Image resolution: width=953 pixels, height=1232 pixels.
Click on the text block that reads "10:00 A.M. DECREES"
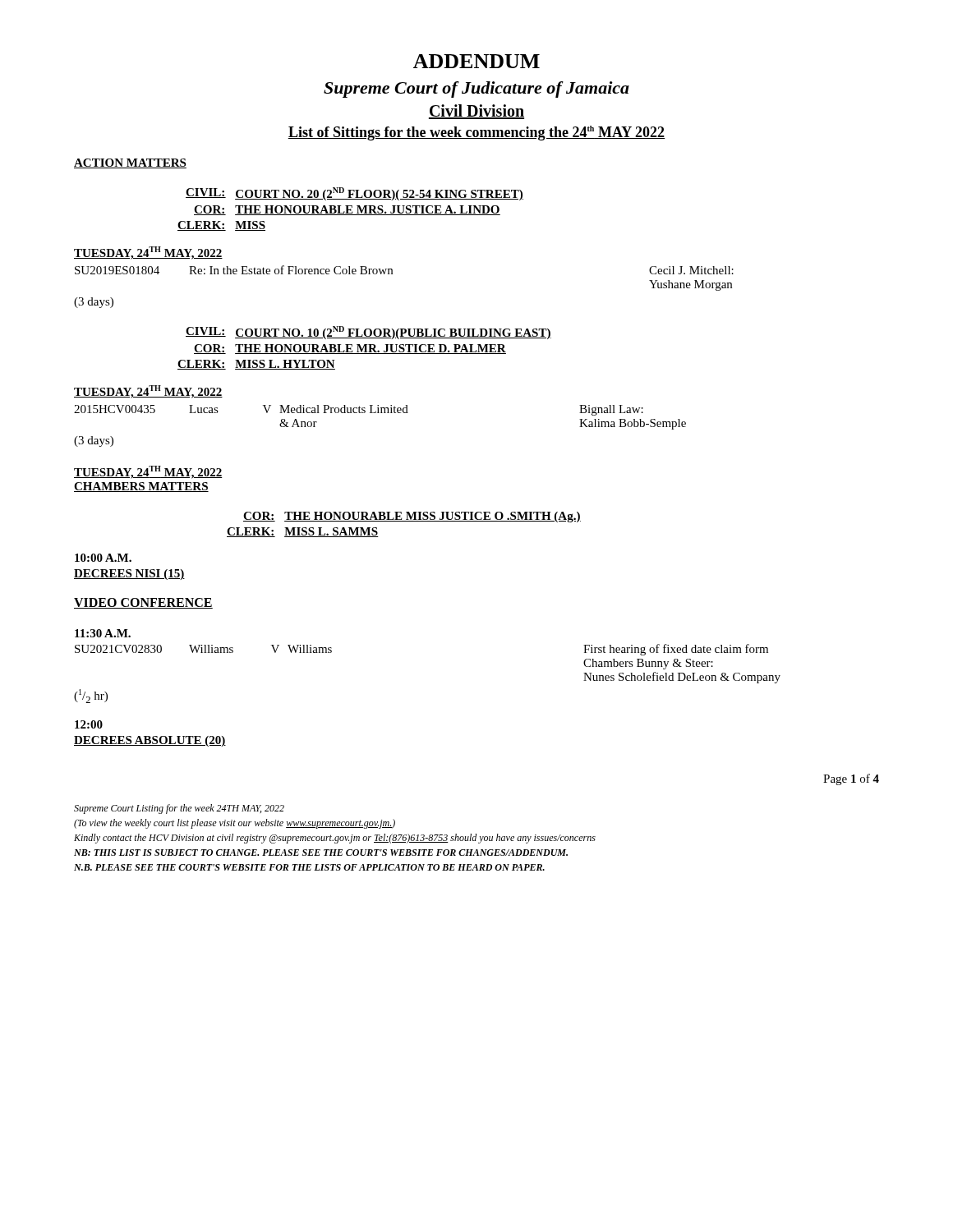click(103, 558)
